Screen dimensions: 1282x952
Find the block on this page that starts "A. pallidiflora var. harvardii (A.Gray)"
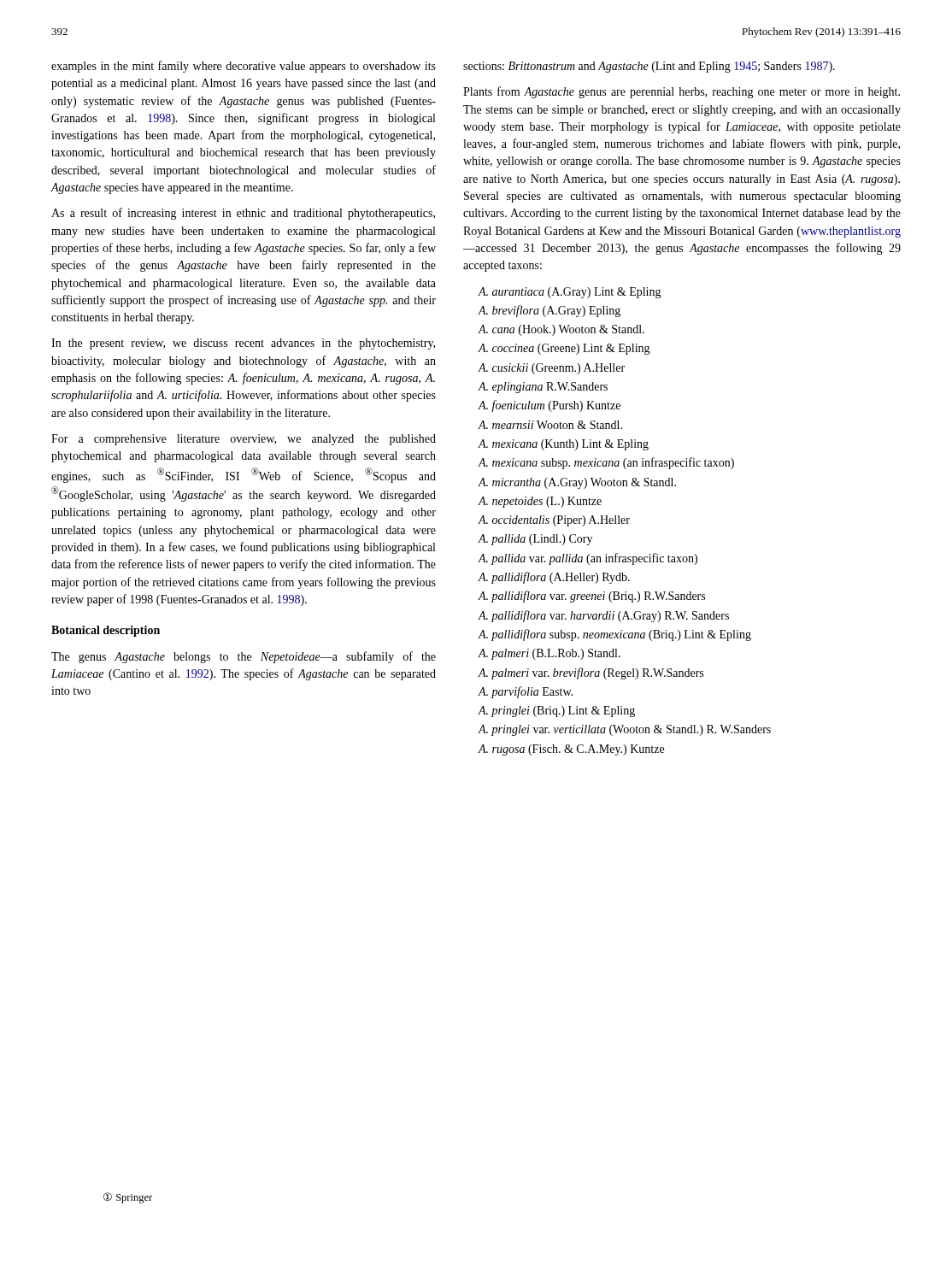604,615
